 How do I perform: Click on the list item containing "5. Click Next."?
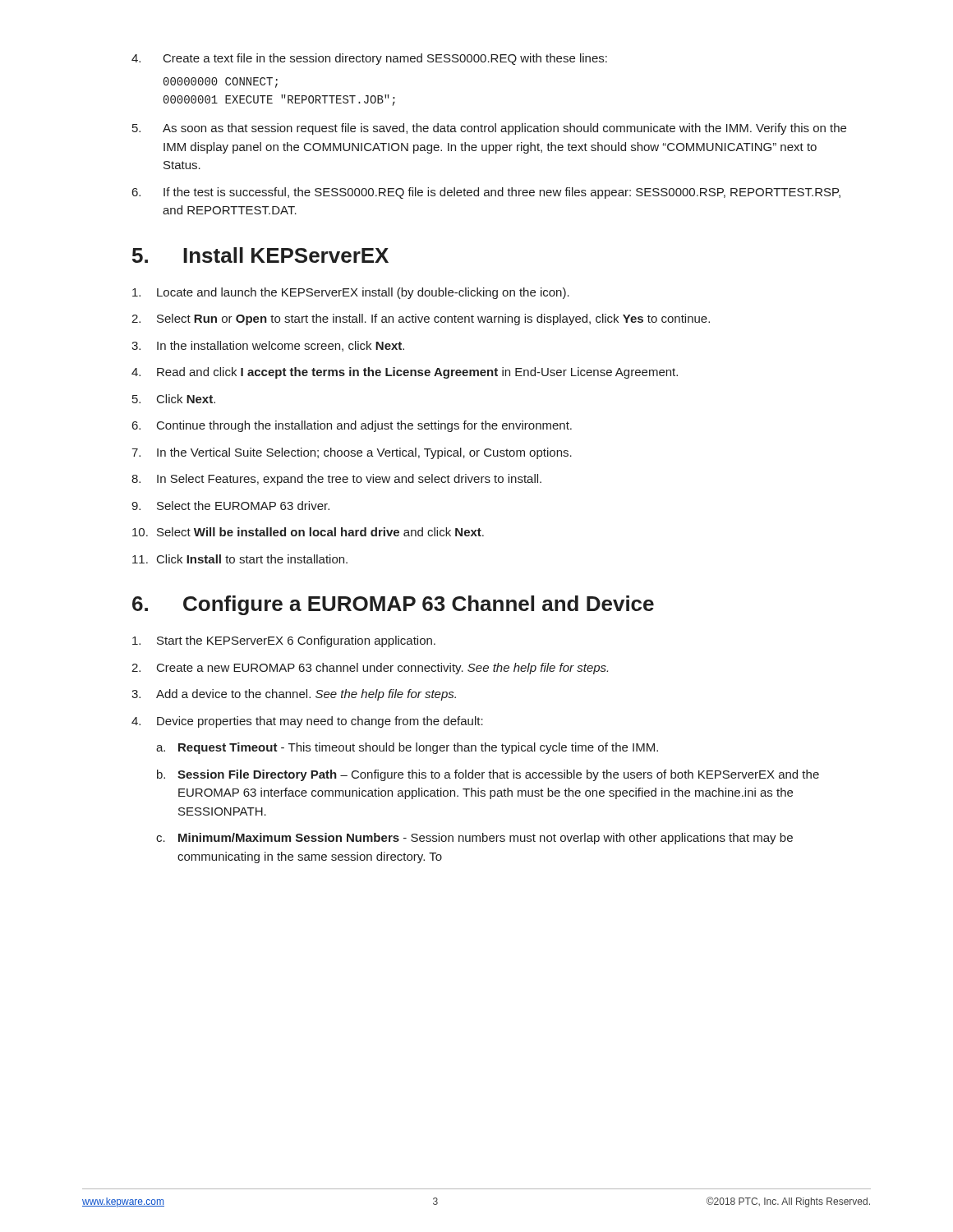[174, 399]
